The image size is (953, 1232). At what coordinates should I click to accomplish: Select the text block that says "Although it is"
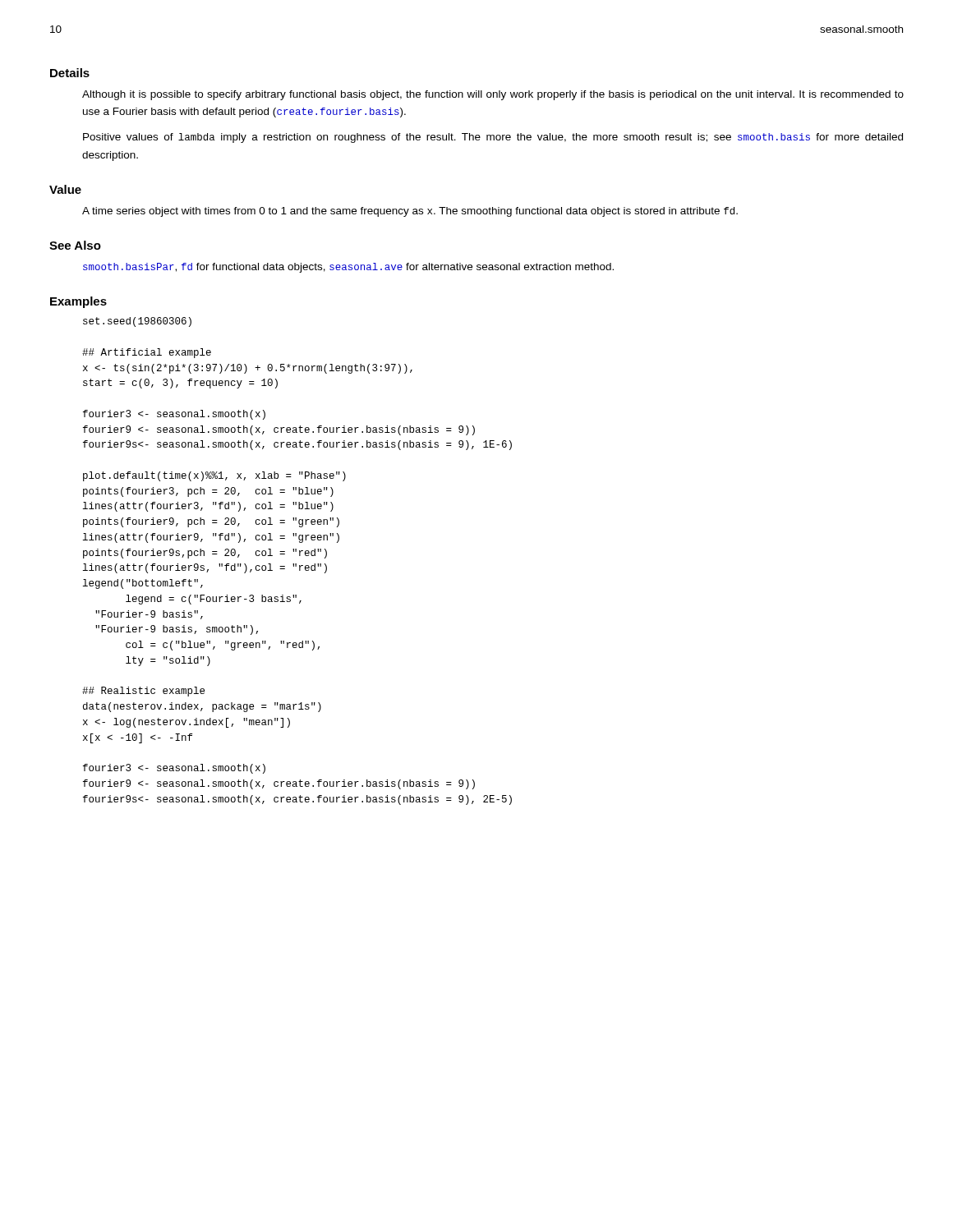click(x=493, y=103)
